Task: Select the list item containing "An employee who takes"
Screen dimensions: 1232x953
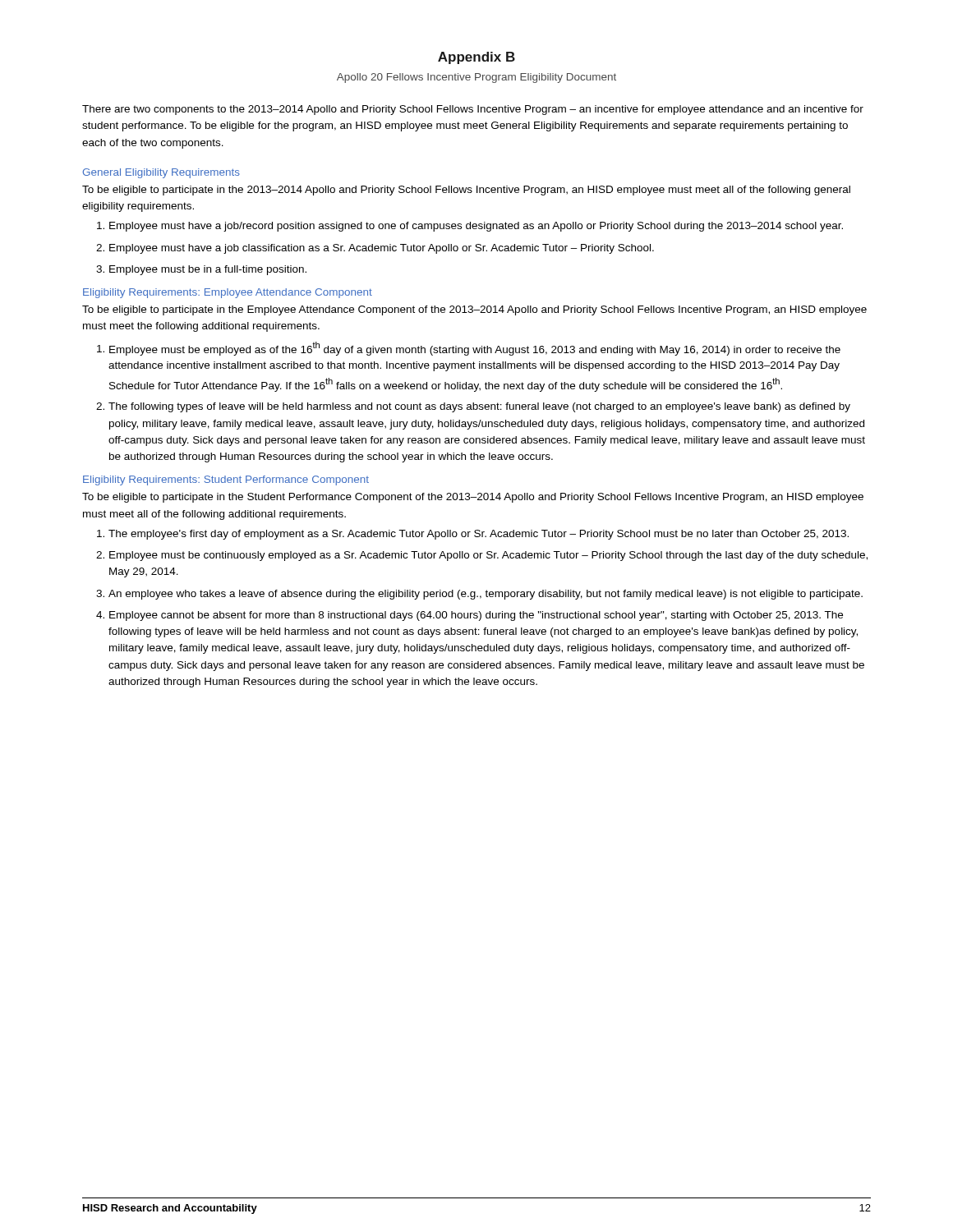Action: click(x=486, y=593)
